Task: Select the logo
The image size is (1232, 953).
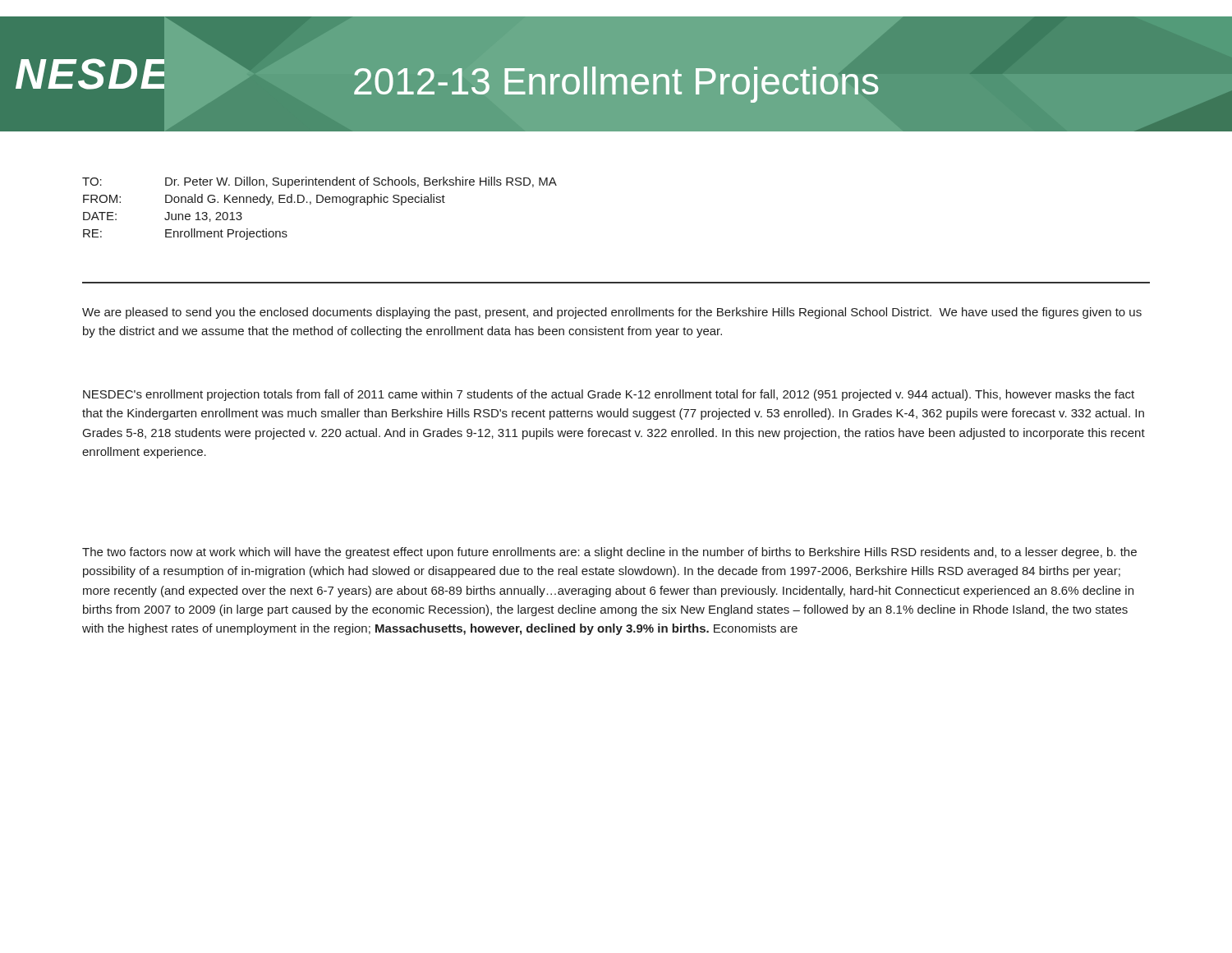Action: tap(616, 72)
